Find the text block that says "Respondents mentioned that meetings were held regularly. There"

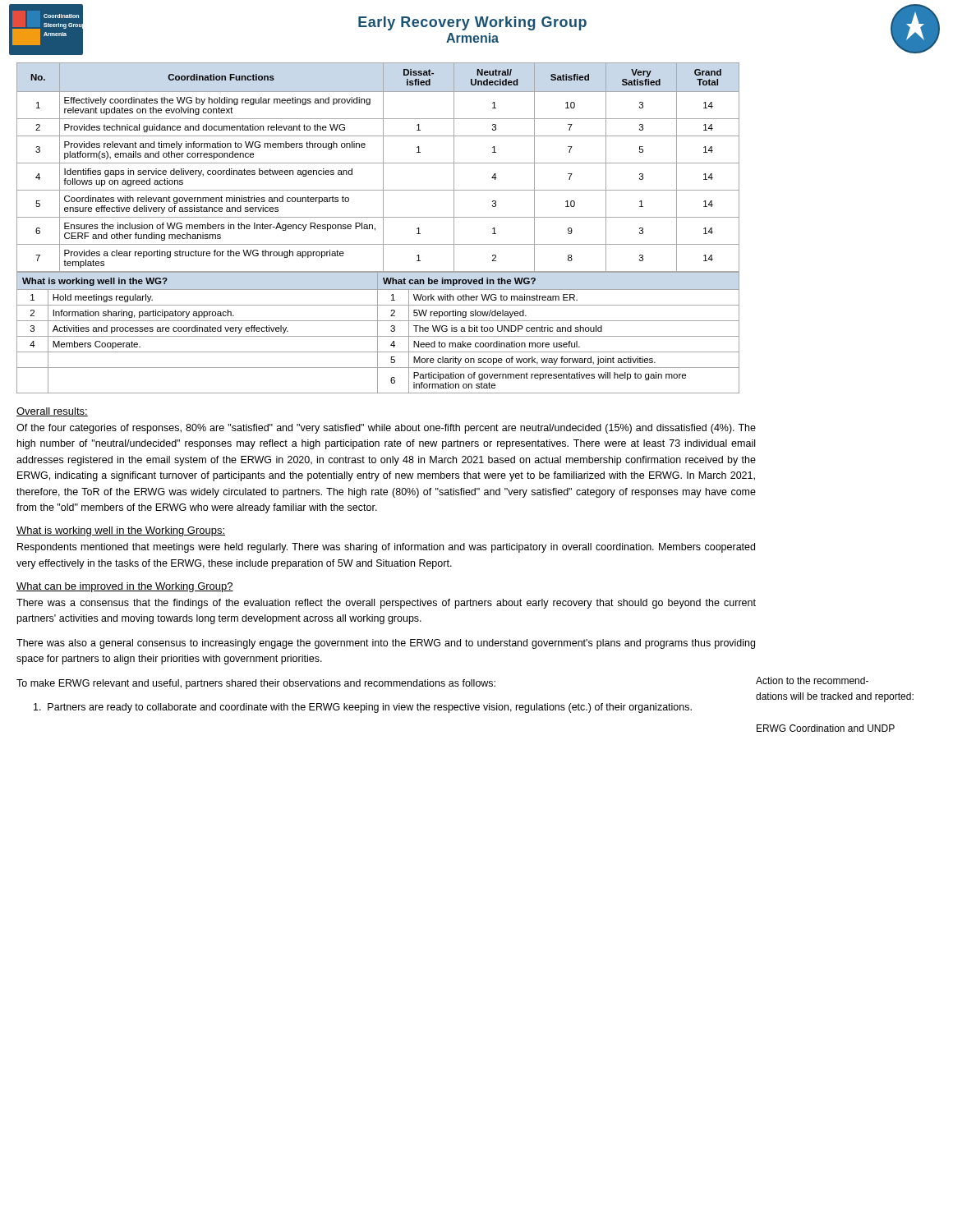click(x=386, y=555)
